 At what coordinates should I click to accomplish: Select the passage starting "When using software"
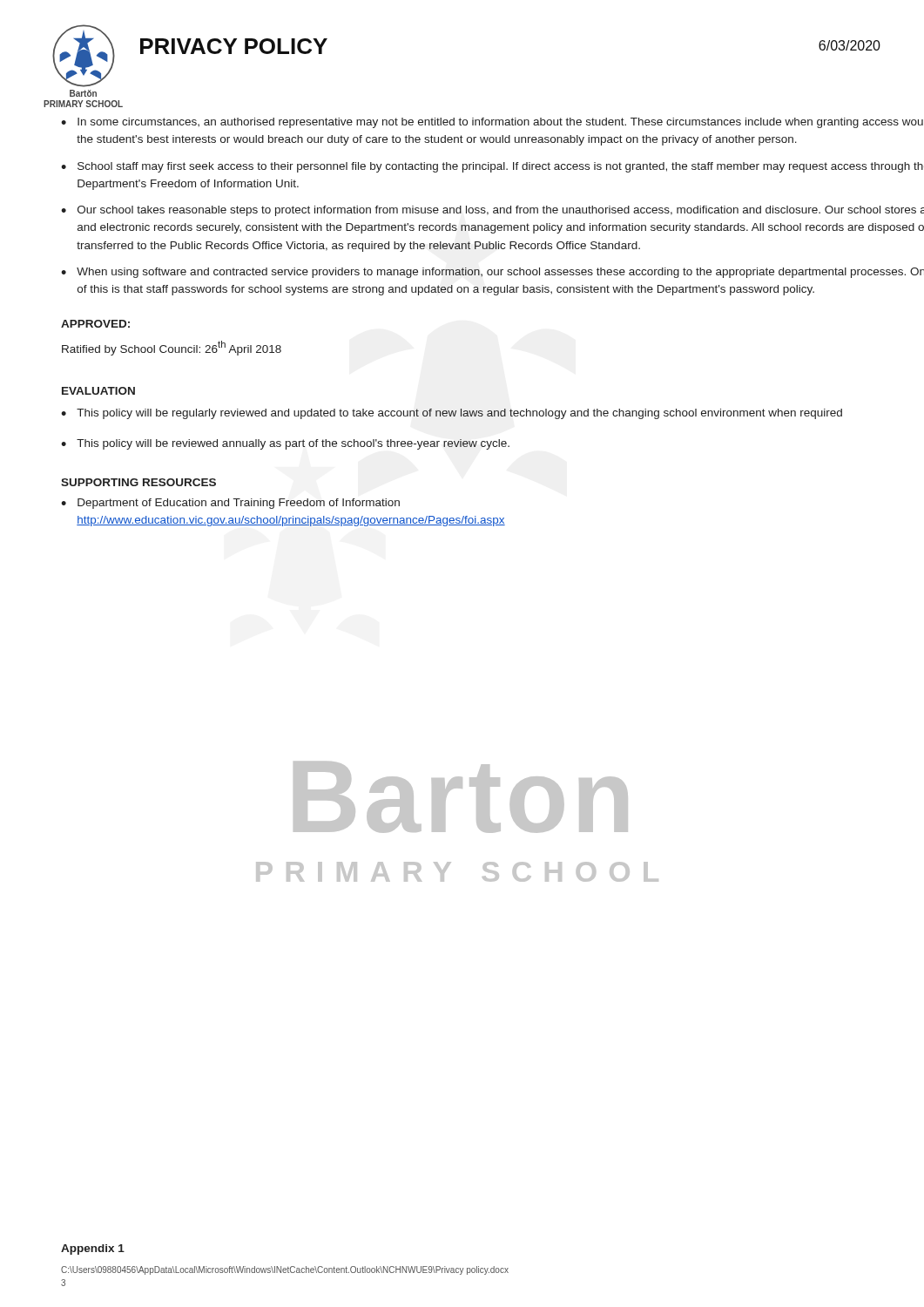tap(500, 280)
